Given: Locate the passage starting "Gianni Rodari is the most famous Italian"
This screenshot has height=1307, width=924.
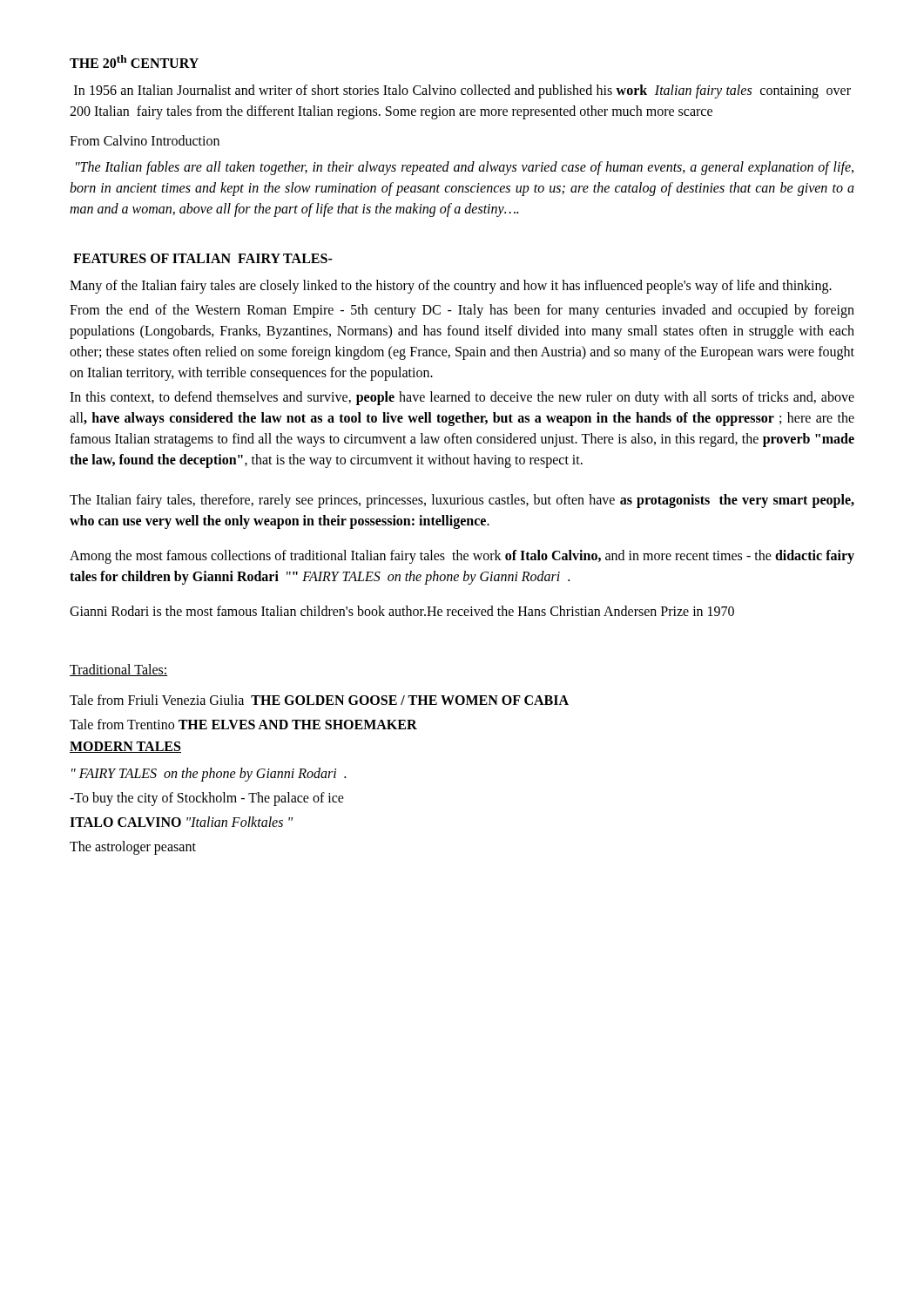Looking at the screenshot, I should click(402, 612).
